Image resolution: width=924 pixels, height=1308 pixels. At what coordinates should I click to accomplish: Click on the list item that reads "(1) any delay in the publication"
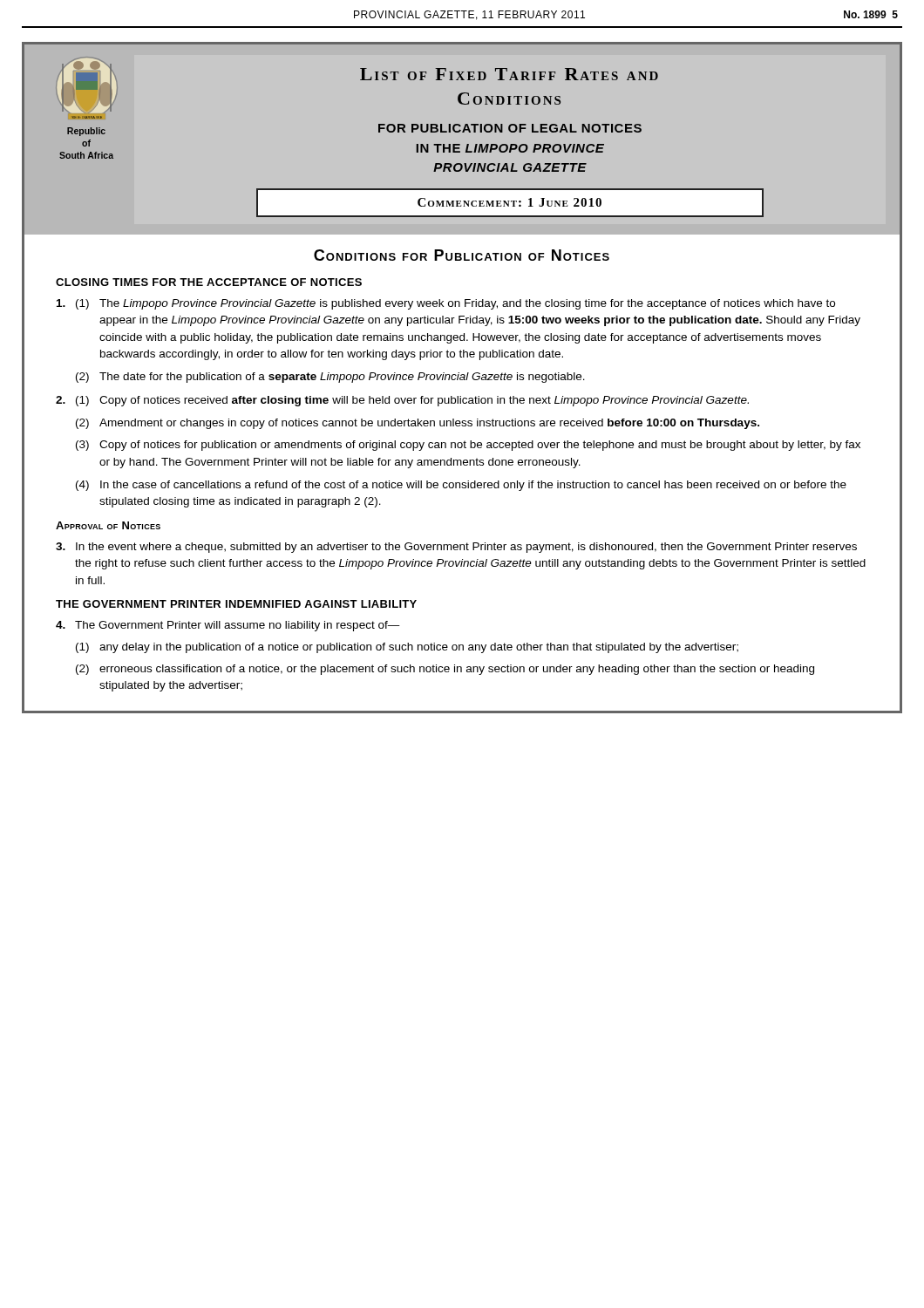pos(398,647)
